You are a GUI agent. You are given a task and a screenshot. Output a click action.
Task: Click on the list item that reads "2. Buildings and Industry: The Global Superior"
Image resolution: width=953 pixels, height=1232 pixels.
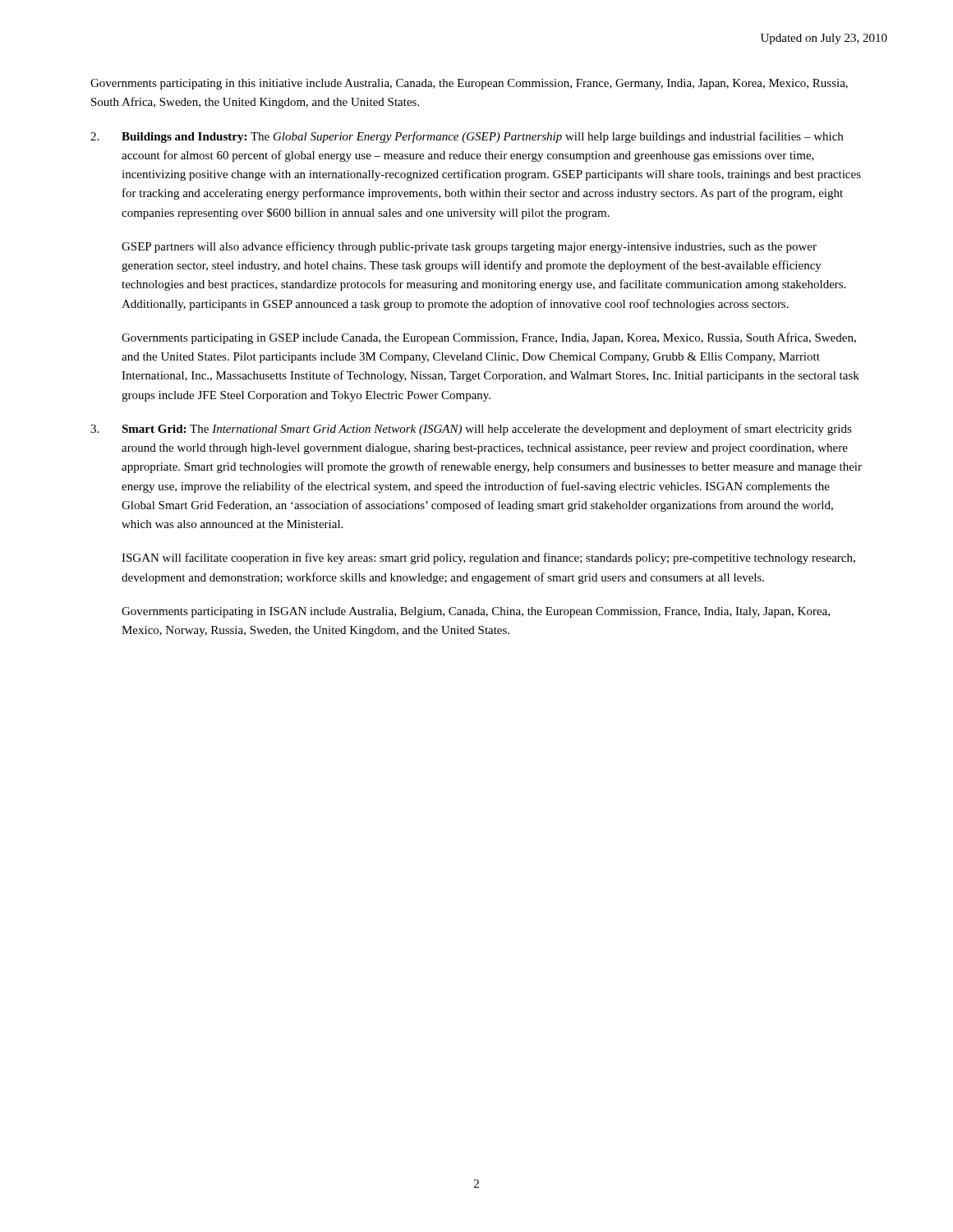pos(476,175)
